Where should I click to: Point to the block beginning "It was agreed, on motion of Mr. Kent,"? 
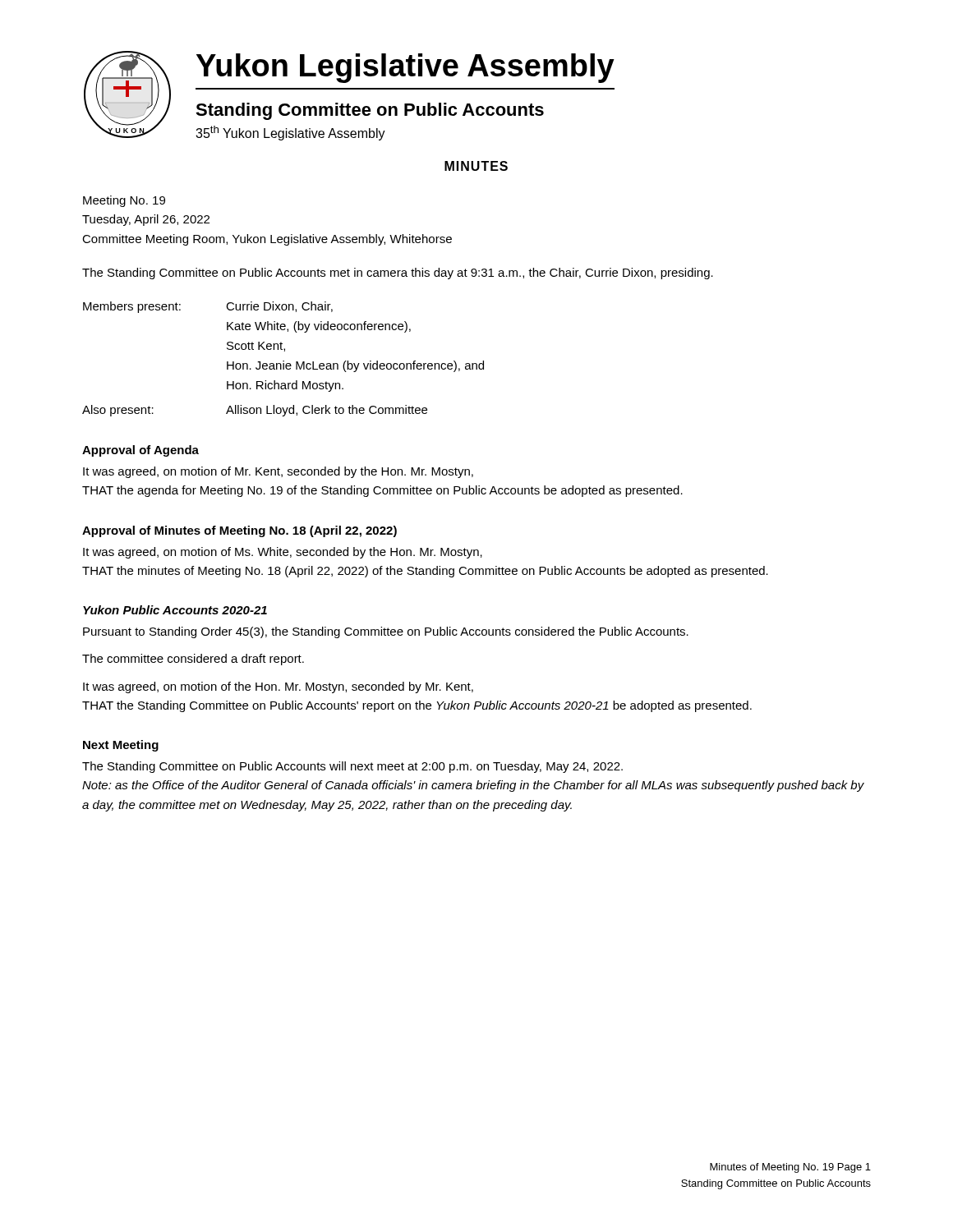[x=383, y=481]
